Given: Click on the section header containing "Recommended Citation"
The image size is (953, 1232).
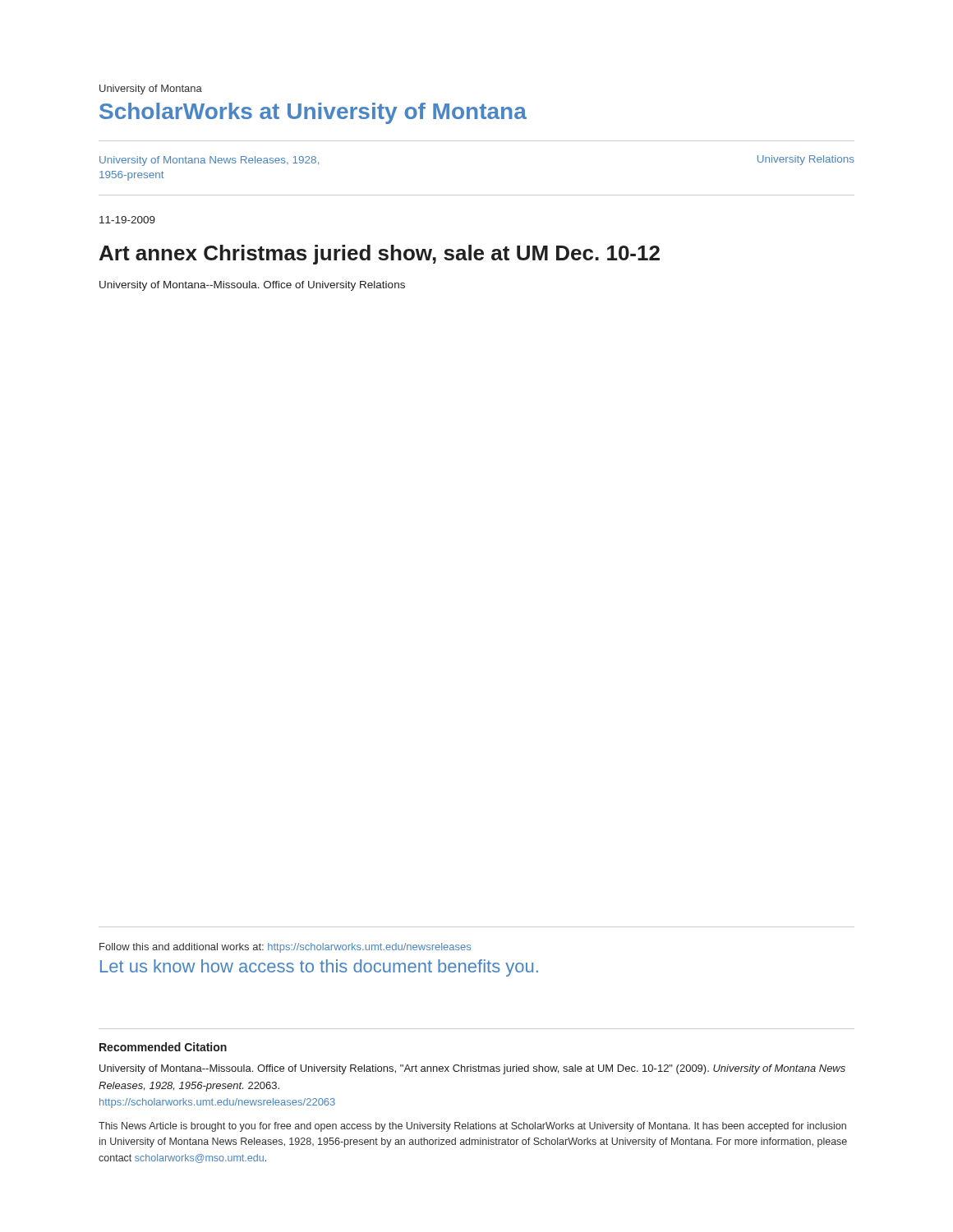Looking at the screenshot, I should tap(163, 1048).
